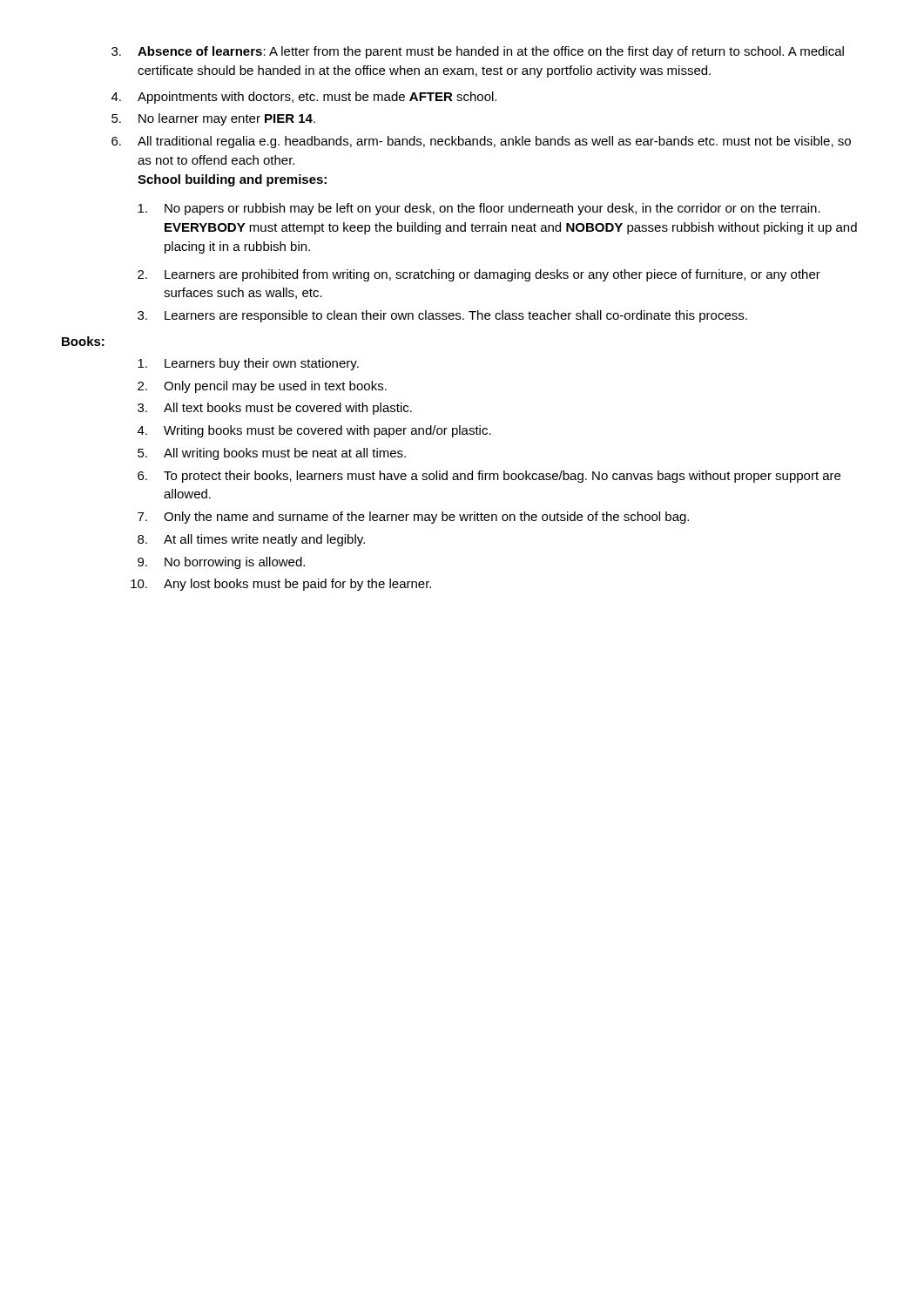
Task: Navigate to the text block starting "3. All text books must be covered with"
Action: tap(275, 409)
